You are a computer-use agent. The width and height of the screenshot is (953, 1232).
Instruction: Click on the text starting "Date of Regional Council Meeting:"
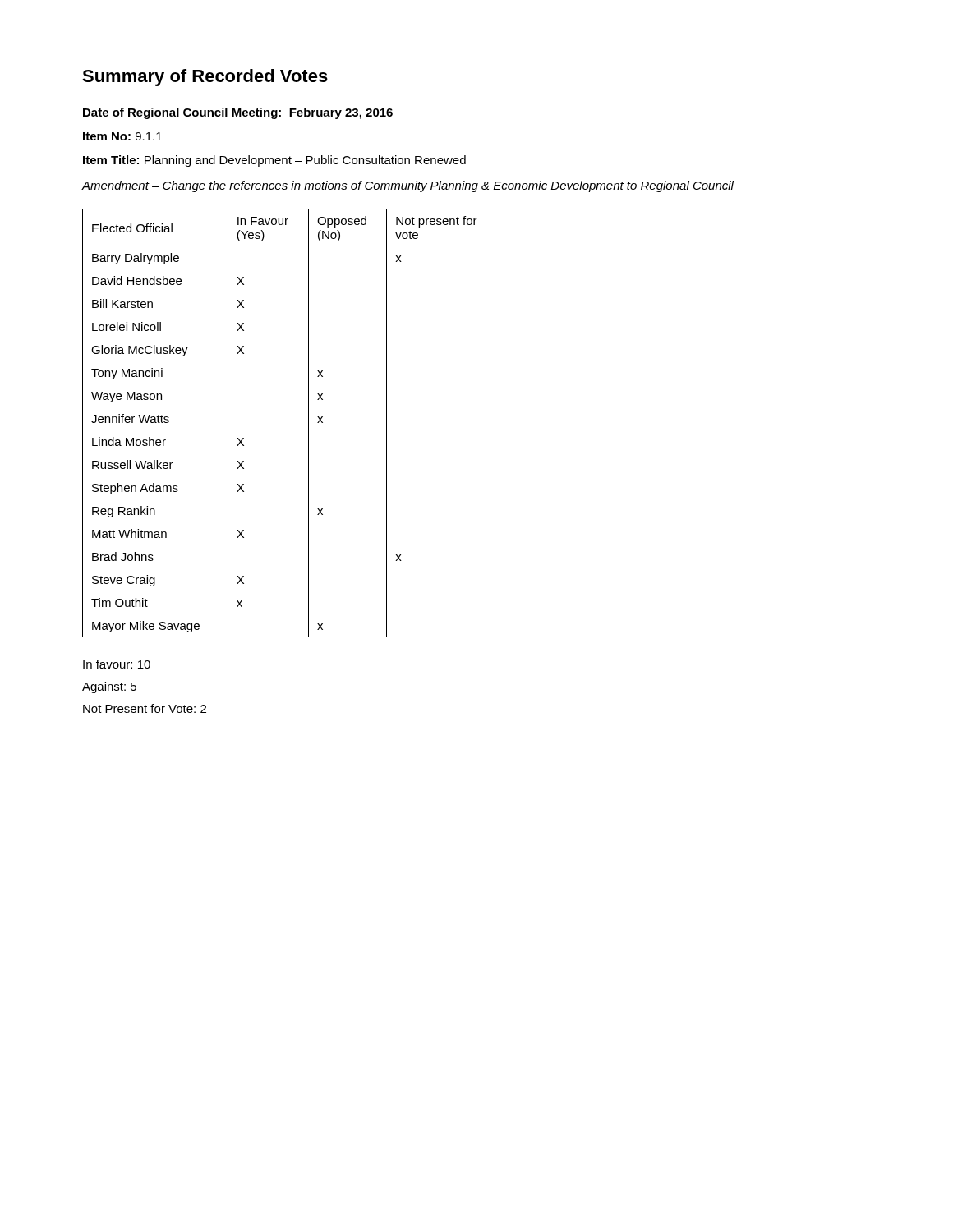tap(238, 112)
